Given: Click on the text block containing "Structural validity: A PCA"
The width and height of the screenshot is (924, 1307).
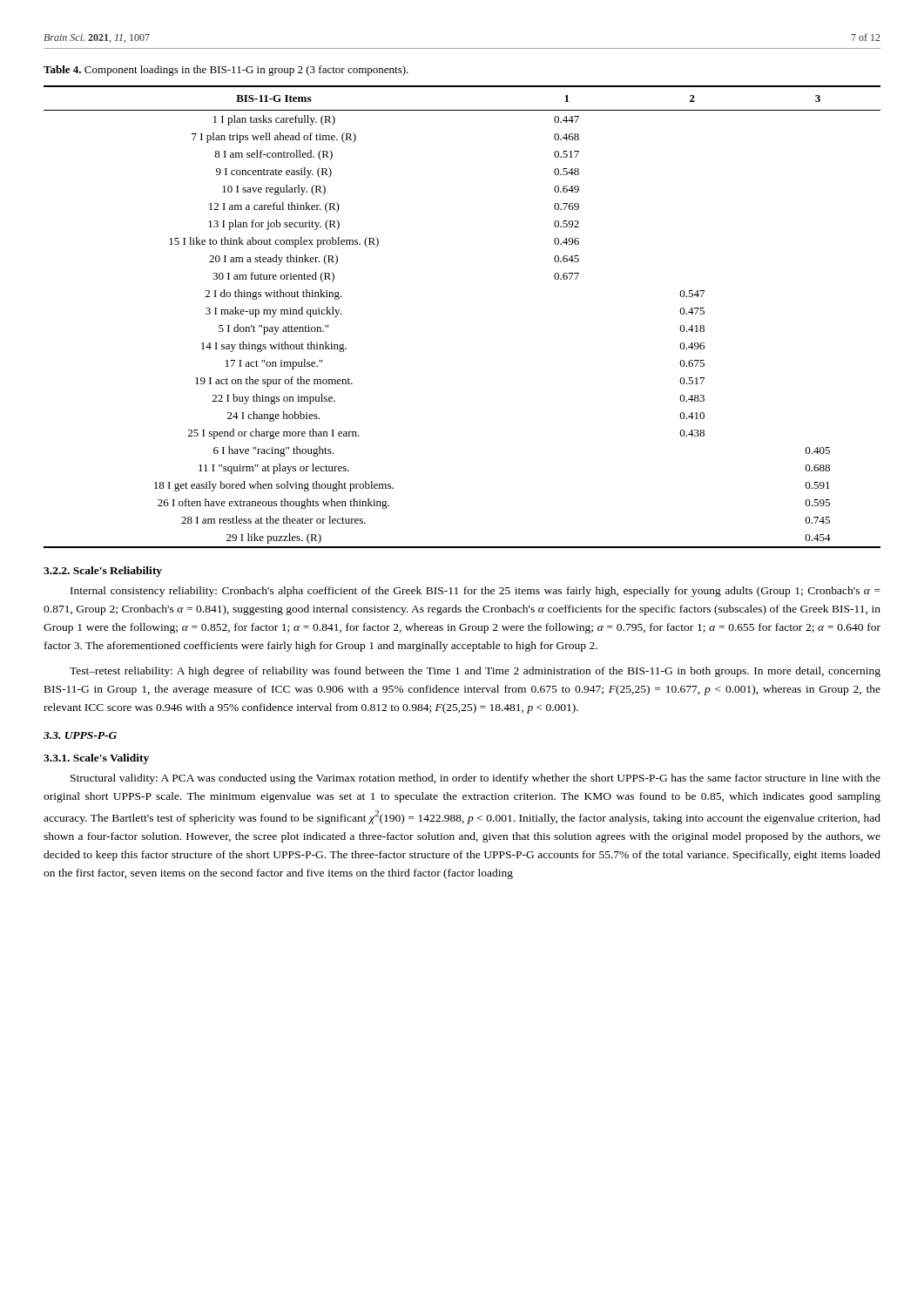Looking at the screenshot, I should point(462,825).
